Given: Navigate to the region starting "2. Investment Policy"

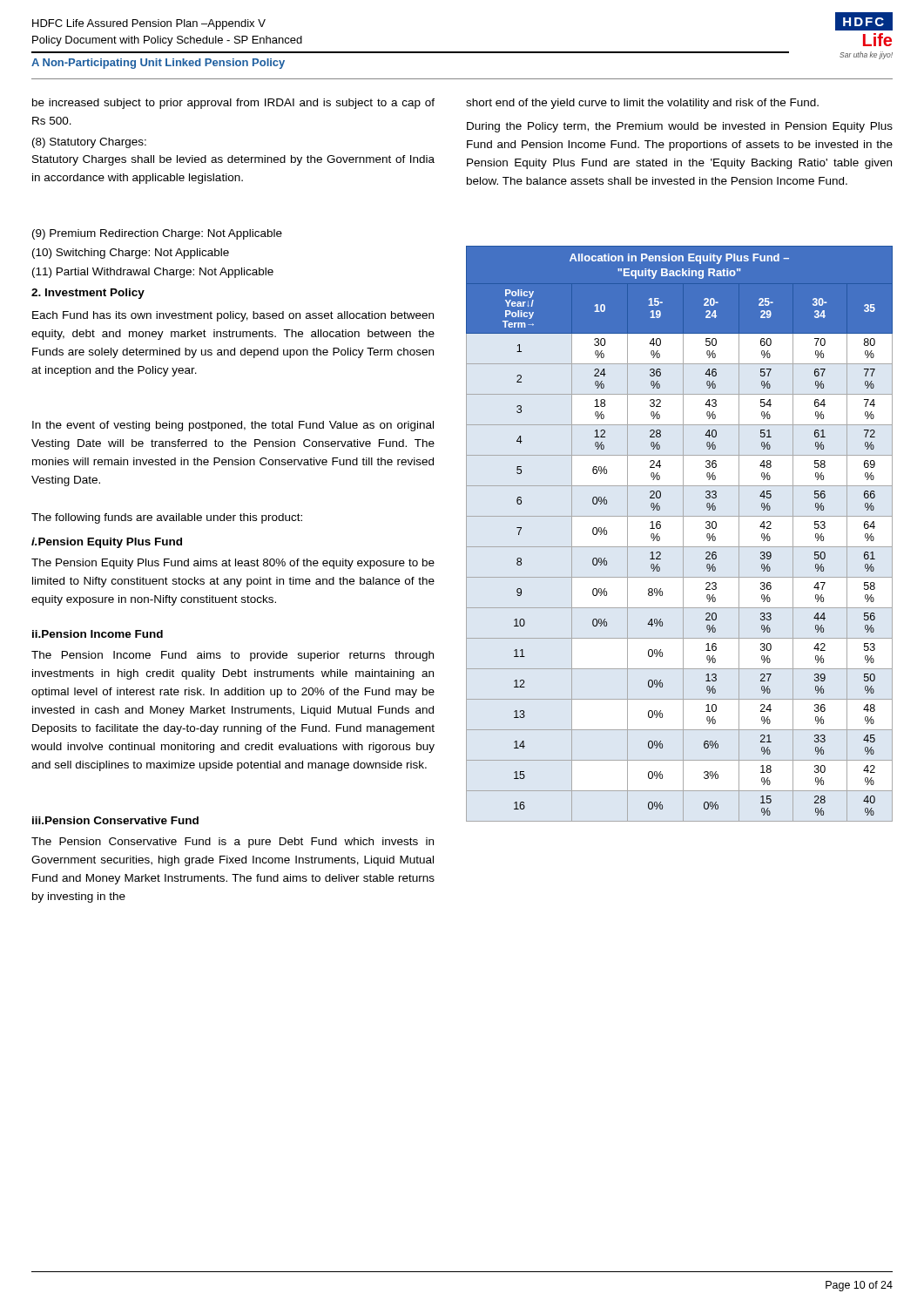Looking at the screenshot, I should coord(88,294).
